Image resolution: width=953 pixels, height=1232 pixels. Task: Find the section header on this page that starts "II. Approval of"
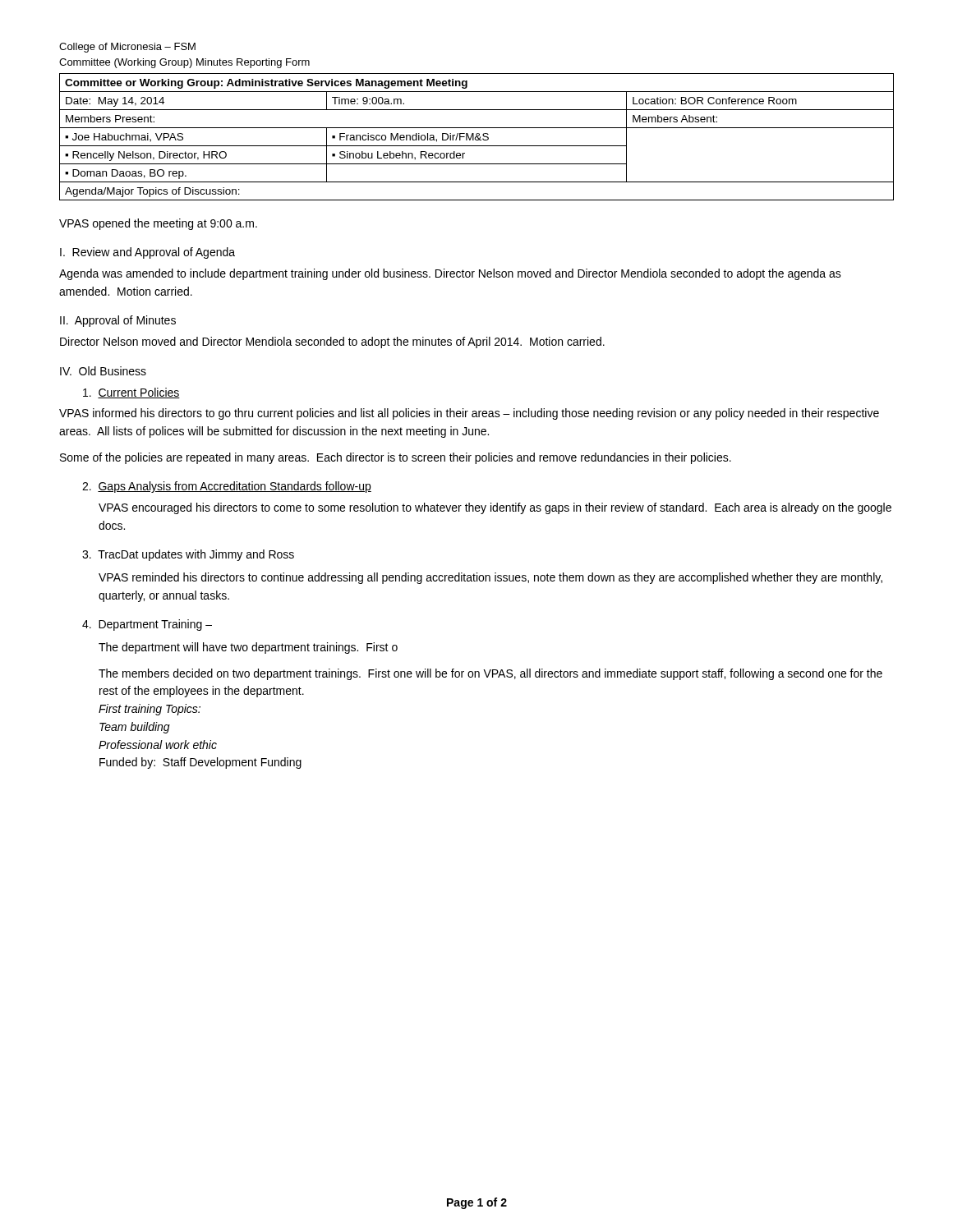click(118, 321)
